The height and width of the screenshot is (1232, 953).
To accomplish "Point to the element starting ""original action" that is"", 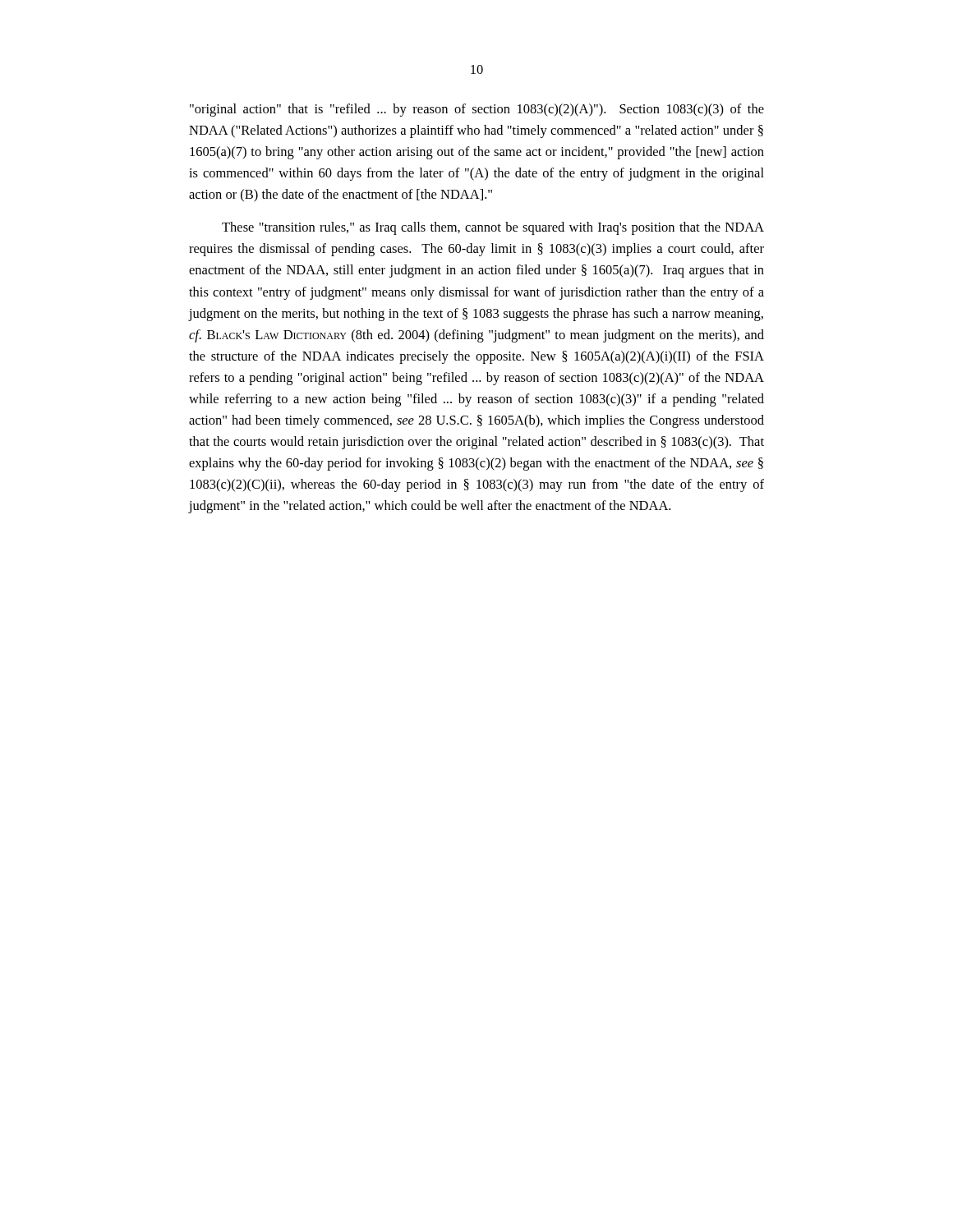I will click(476, 152).
